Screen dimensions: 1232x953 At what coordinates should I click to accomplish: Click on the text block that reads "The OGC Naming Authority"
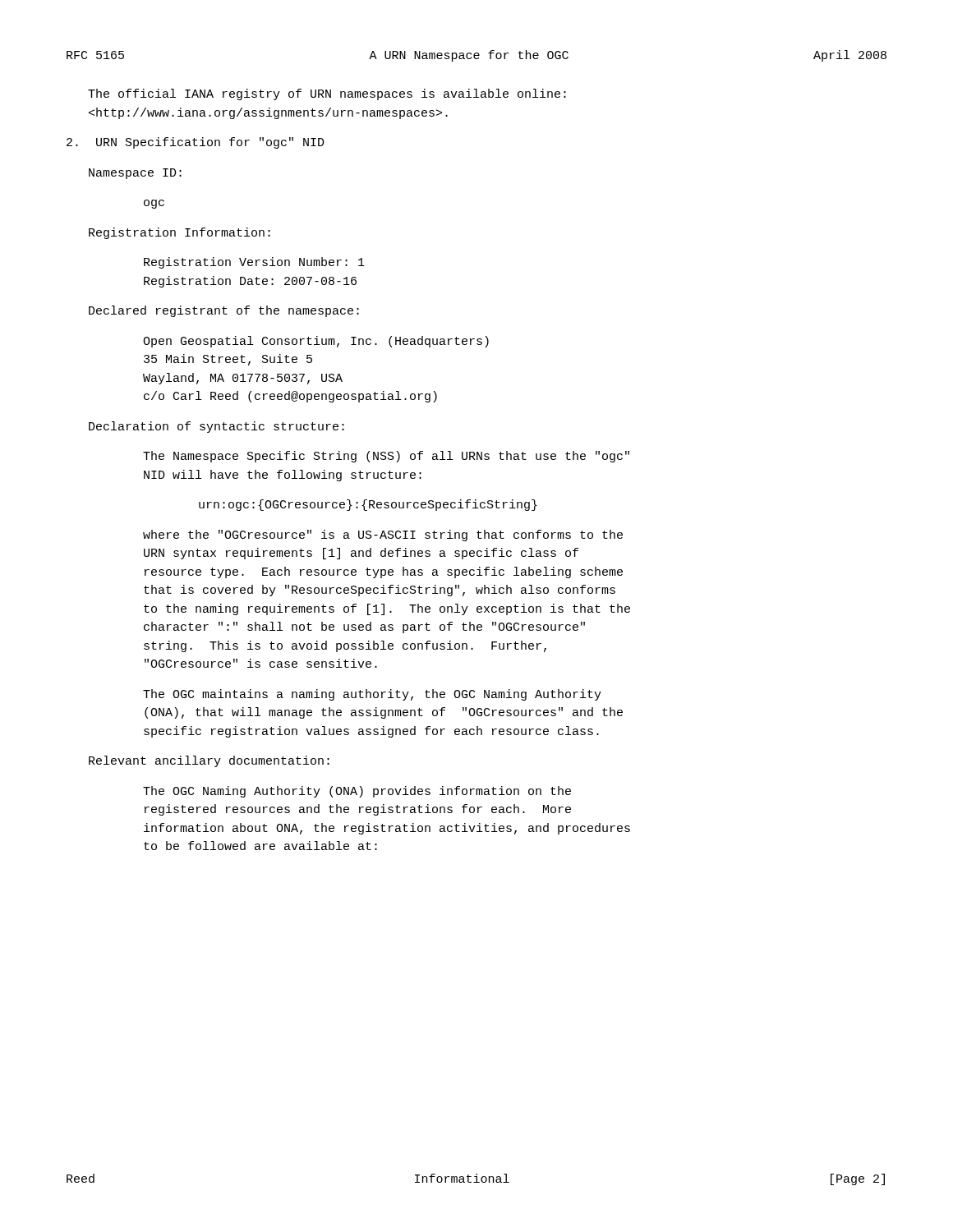pos(365,819)
